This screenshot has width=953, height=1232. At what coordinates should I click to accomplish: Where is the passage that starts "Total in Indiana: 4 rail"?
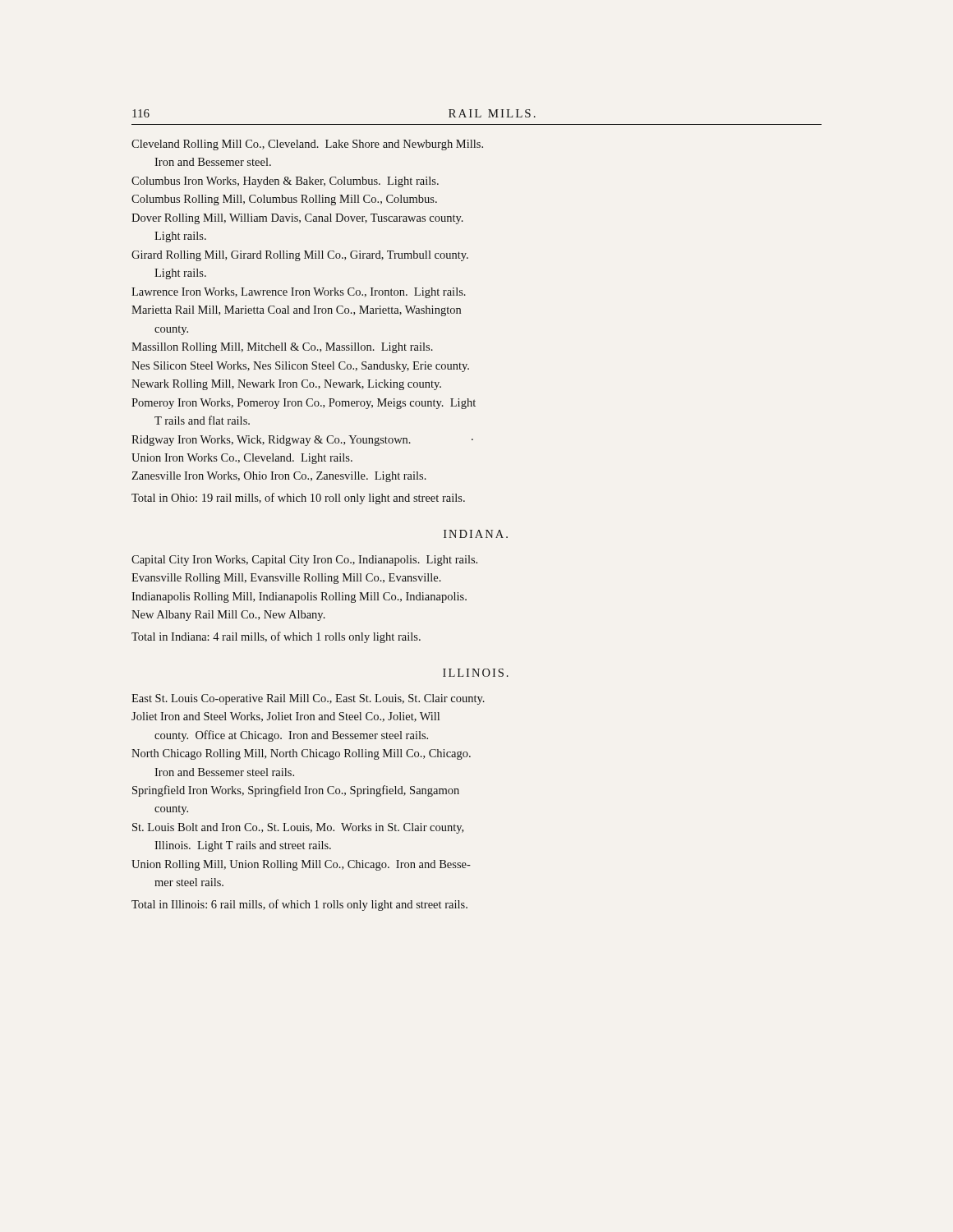pyautogui.click(x=276, y=636)
